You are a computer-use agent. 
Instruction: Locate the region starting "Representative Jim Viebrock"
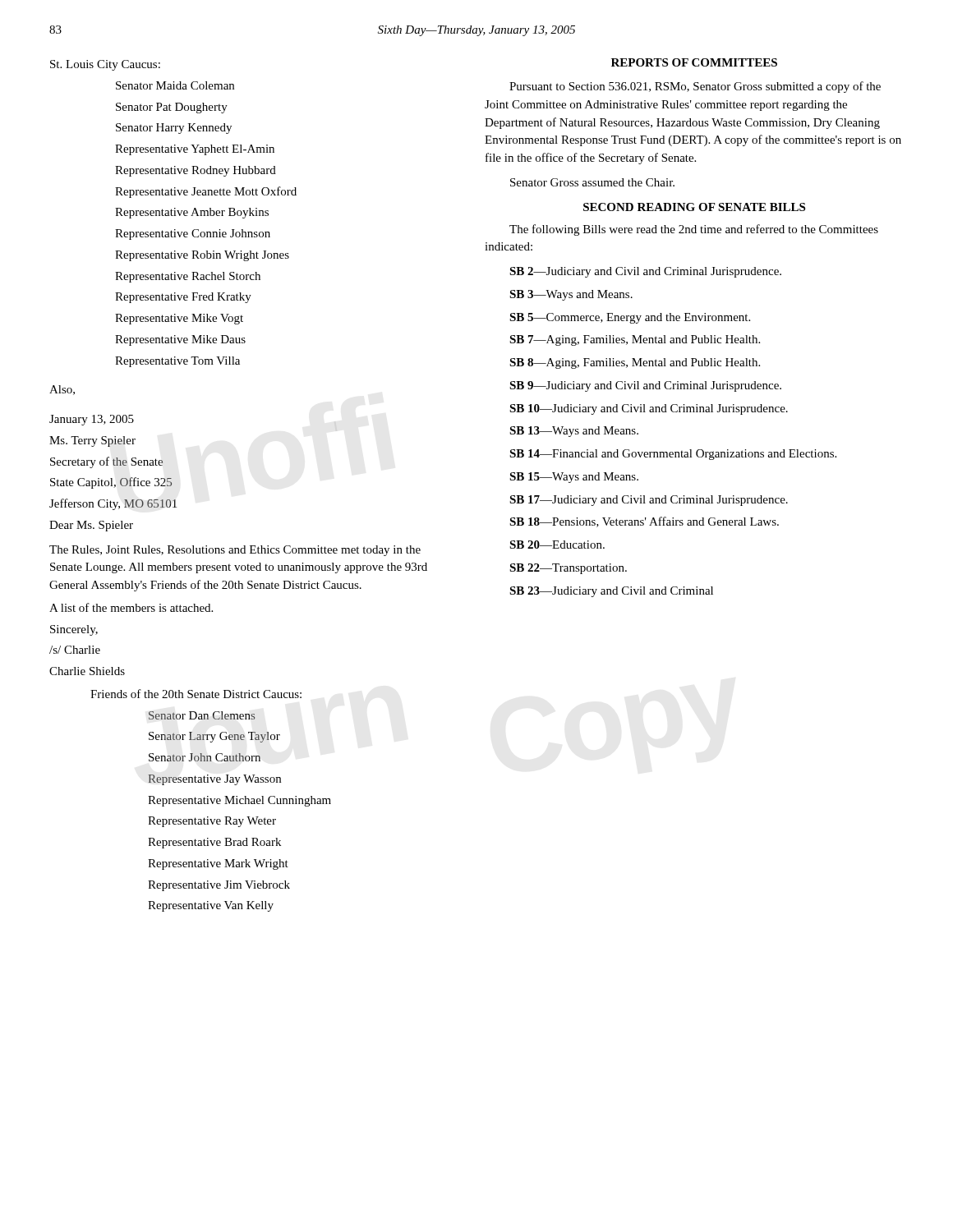pos(300,885)
